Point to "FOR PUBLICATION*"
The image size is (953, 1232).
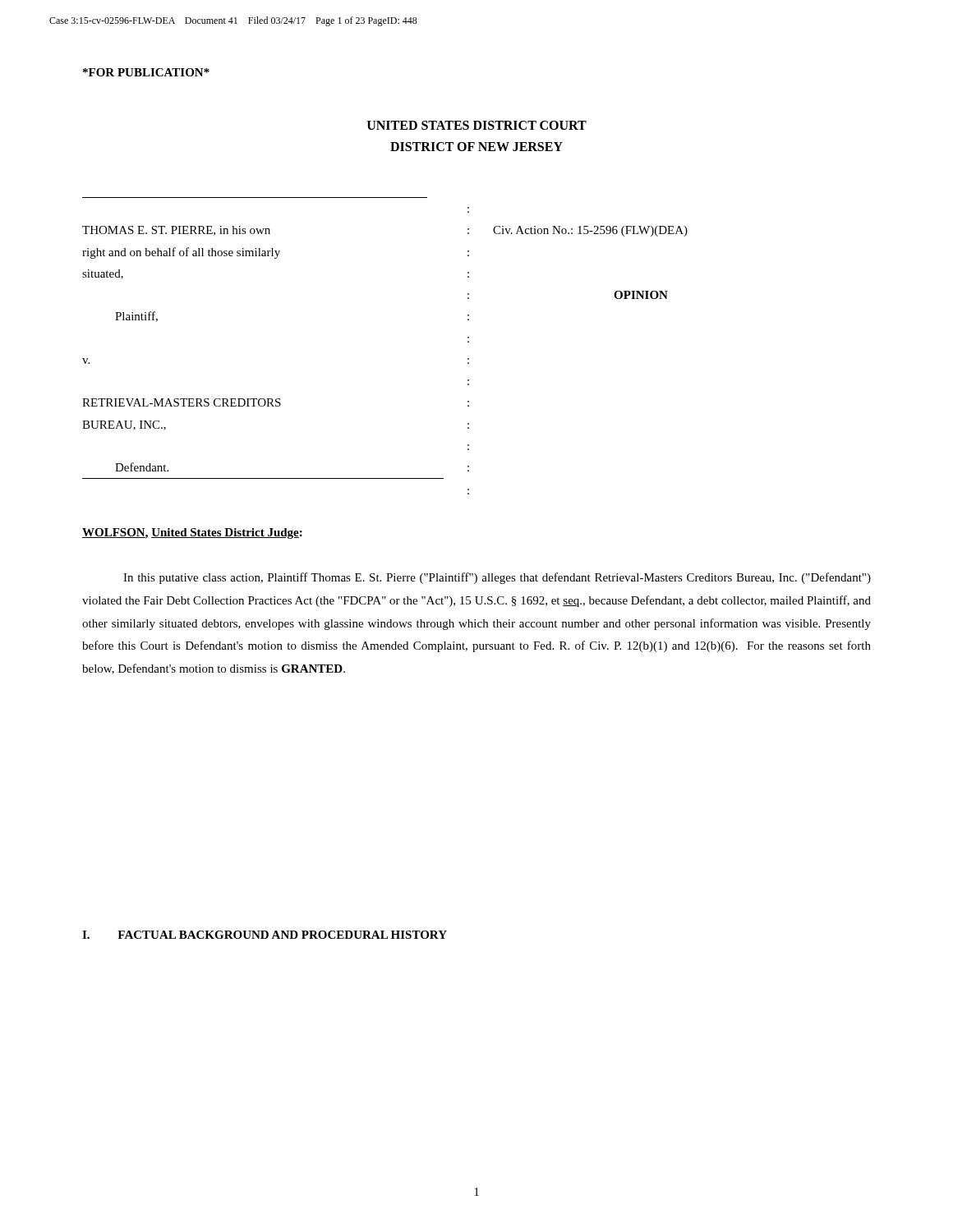pyautogui.click(x=146, y=72)
